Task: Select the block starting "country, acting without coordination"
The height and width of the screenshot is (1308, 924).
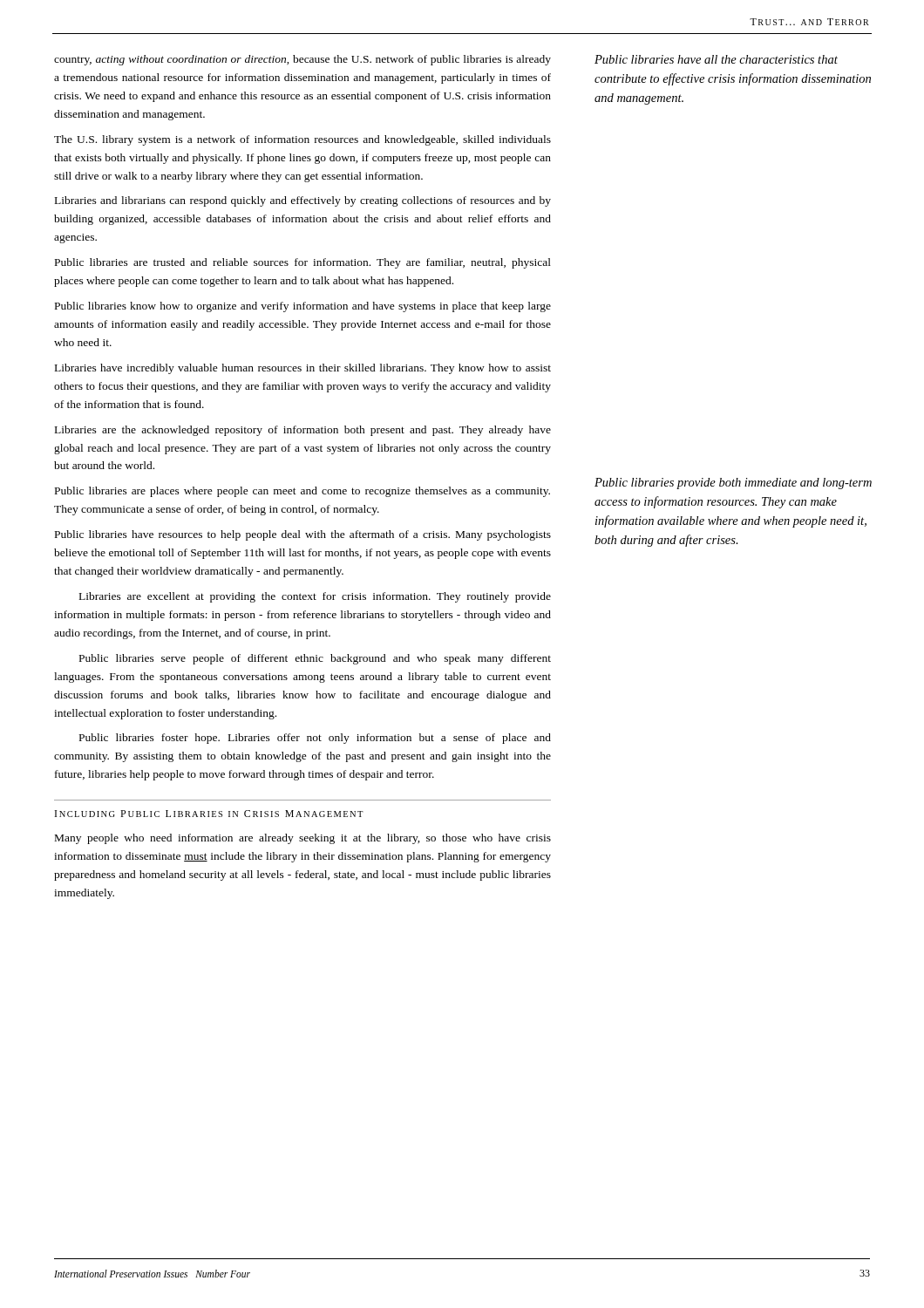Action: 302,87
